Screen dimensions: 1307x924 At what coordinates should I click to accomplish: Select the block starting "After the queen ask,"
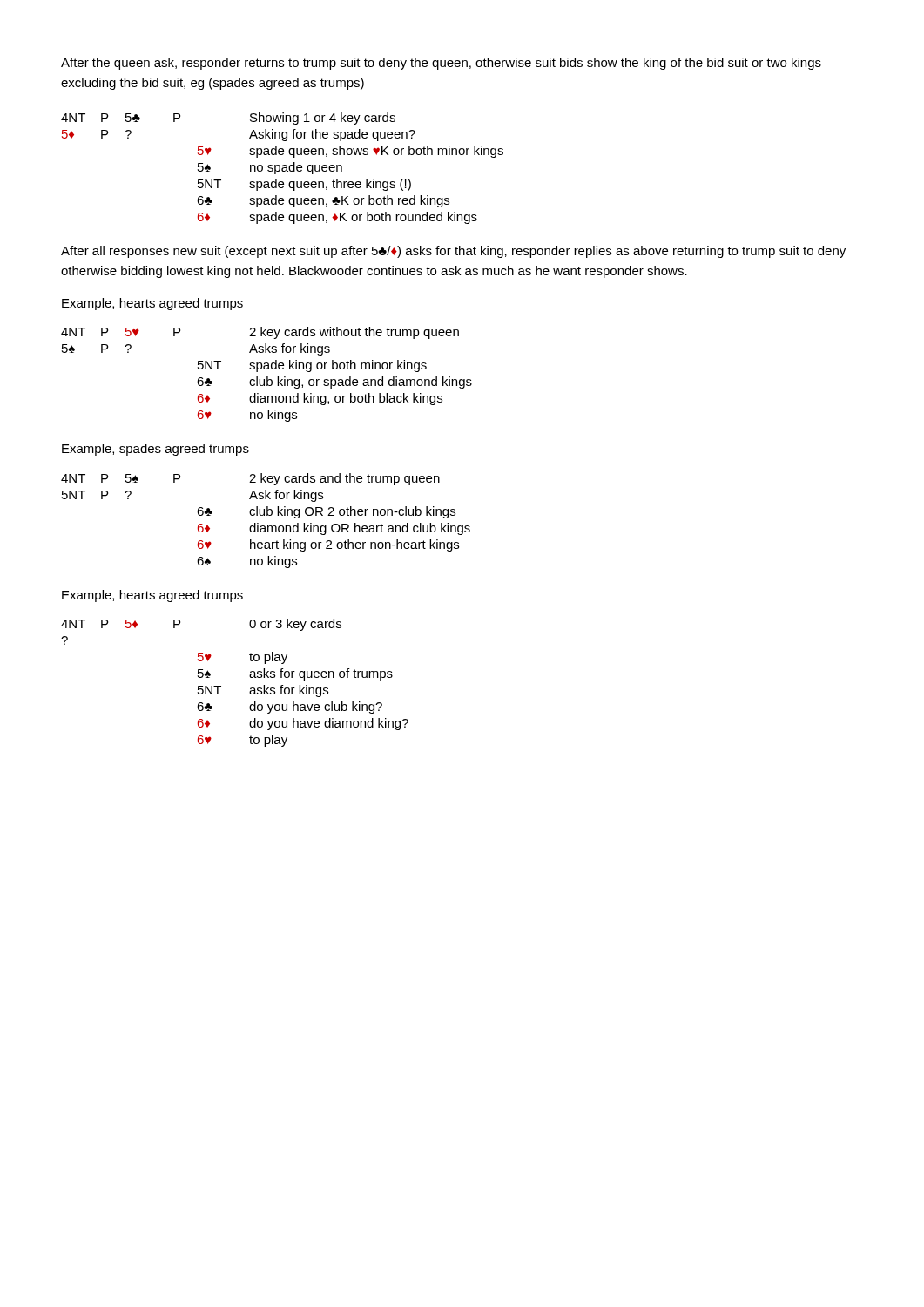pyautogui.click(x=441, y=72)
